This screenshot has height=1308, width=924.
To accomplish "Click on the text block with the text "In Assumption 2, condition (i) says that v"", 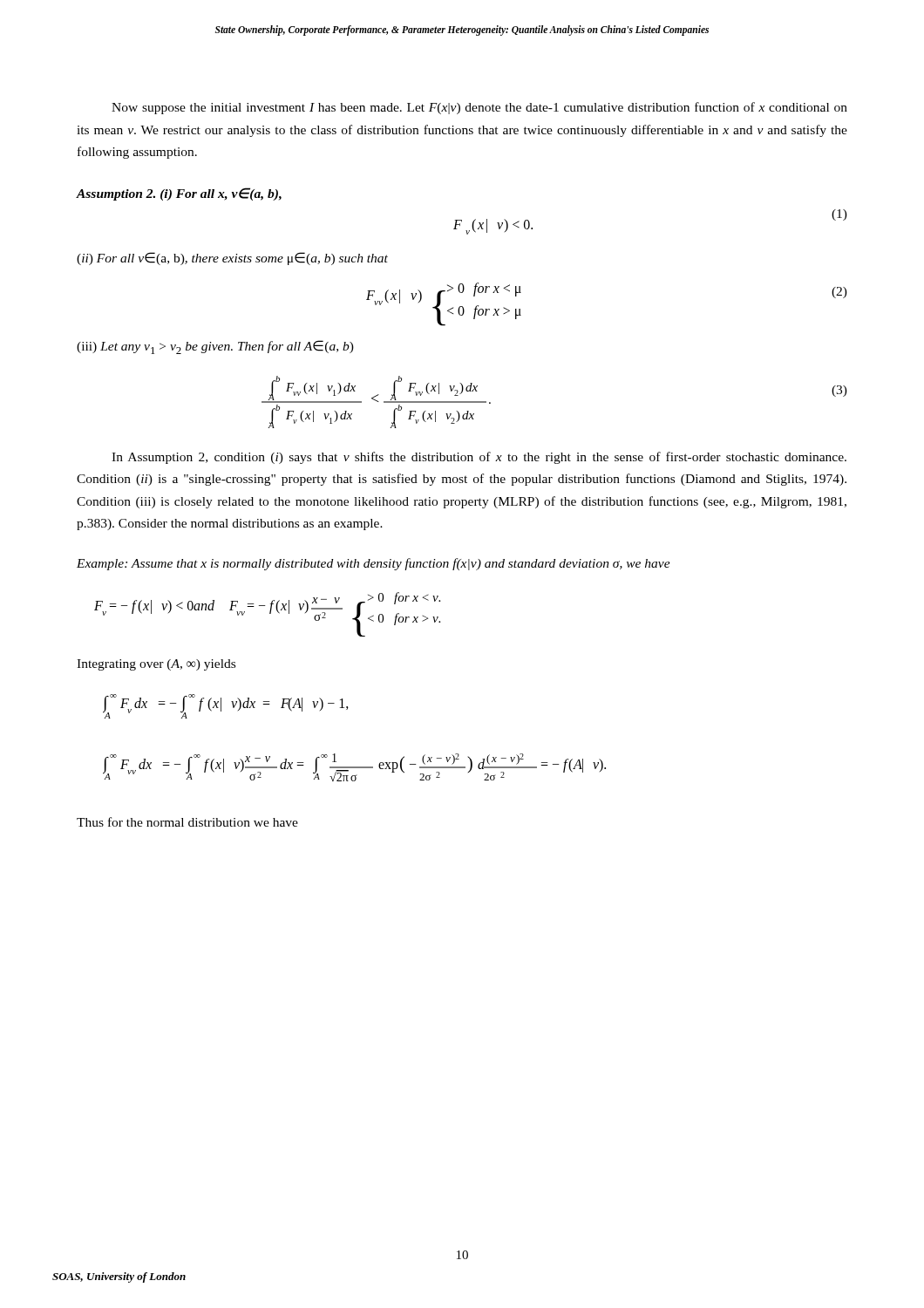I will (462, 490).
